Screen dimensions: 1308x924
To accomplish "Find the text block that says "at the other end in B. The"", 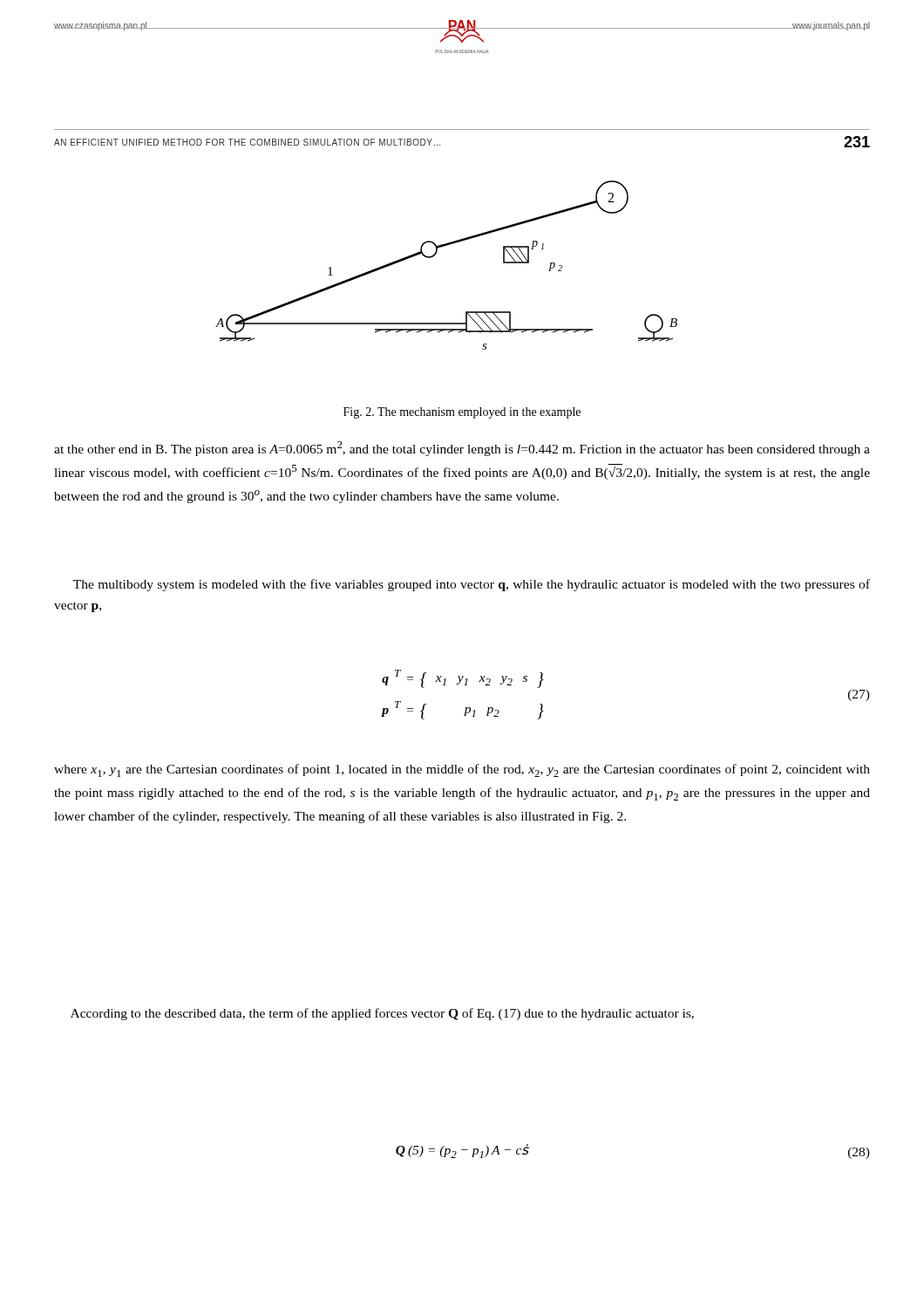I will [462, 471].
